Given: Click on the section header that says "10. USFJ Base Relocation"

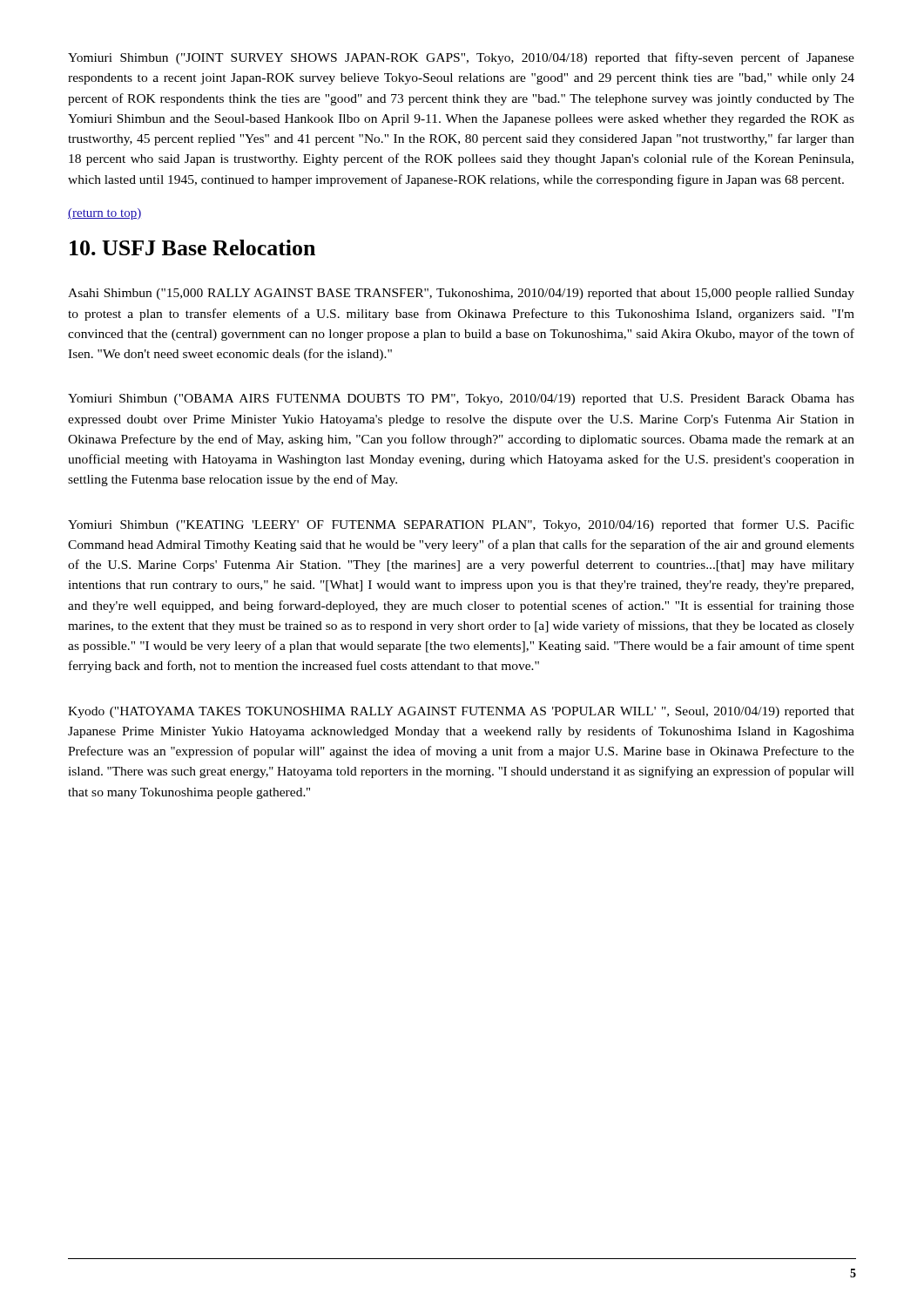Looking at the screenshot, I should click(192, 248).
